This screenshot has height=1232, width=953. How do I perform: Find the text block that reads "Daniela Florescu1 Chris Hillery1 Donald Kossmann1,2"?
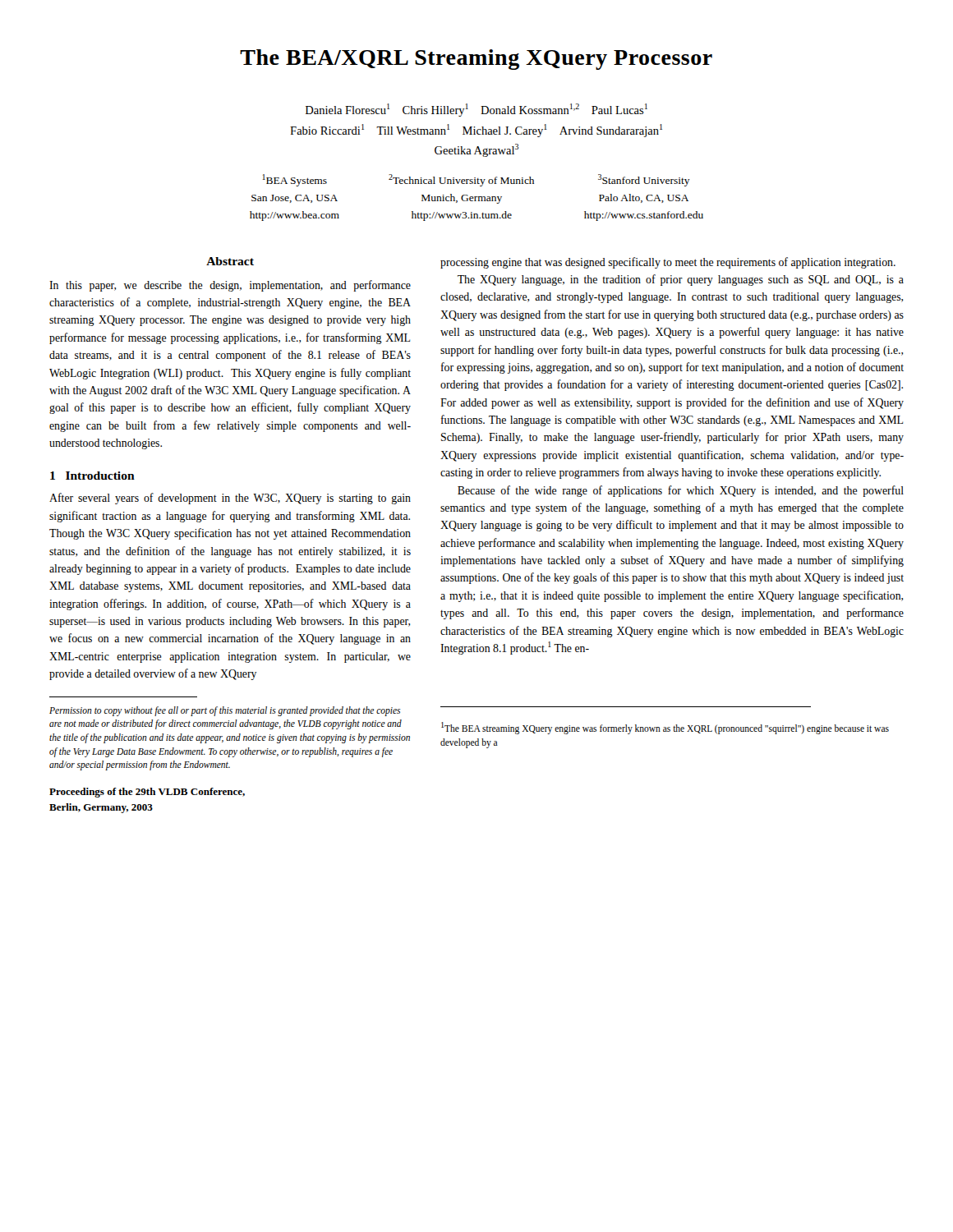(476, 131)
